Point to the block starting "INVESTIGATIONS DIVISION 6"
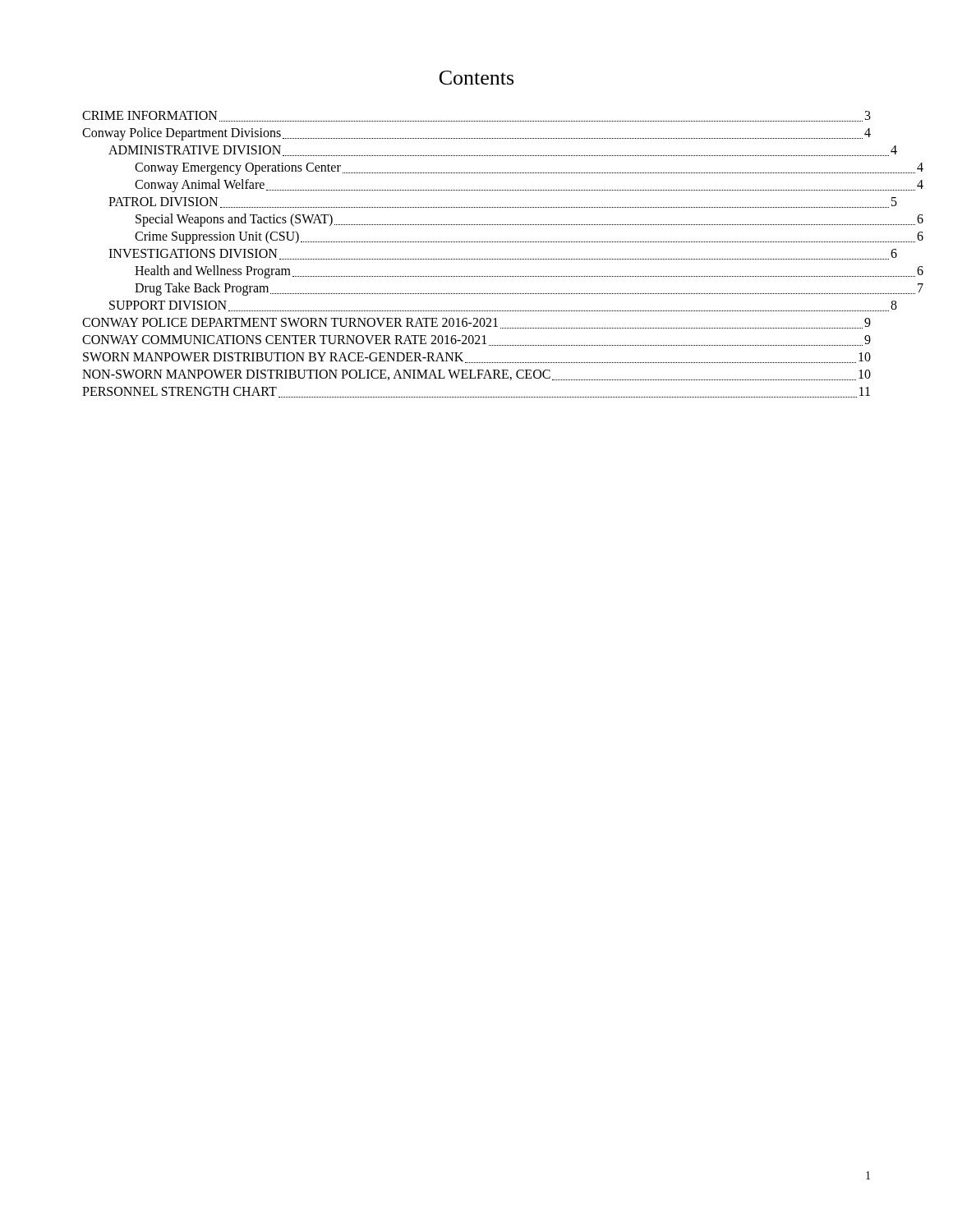Viewport: 953px width, 1232px height. click(503, 254)
